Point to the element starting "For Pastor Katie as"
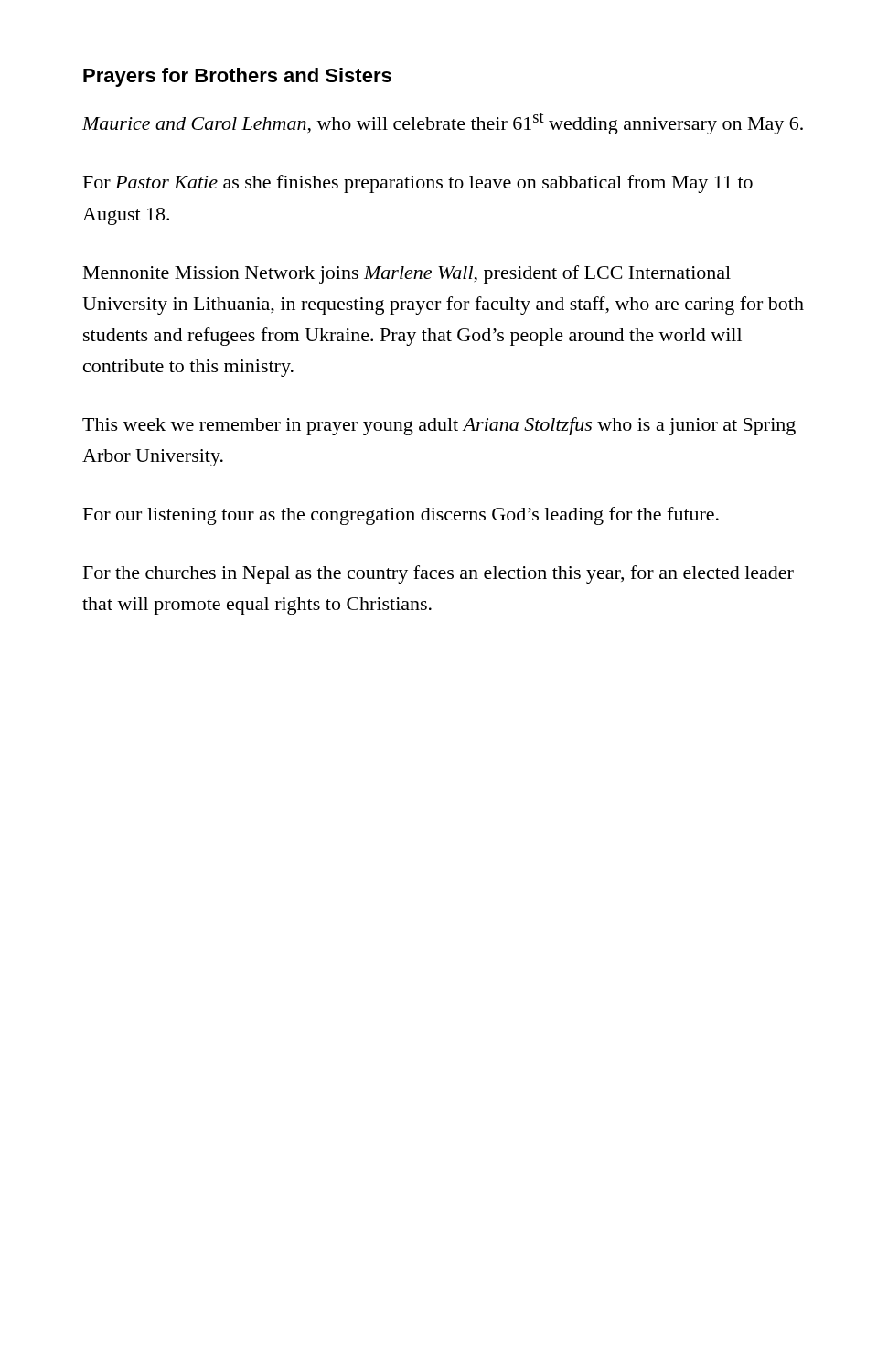 [x=418, y=198]
